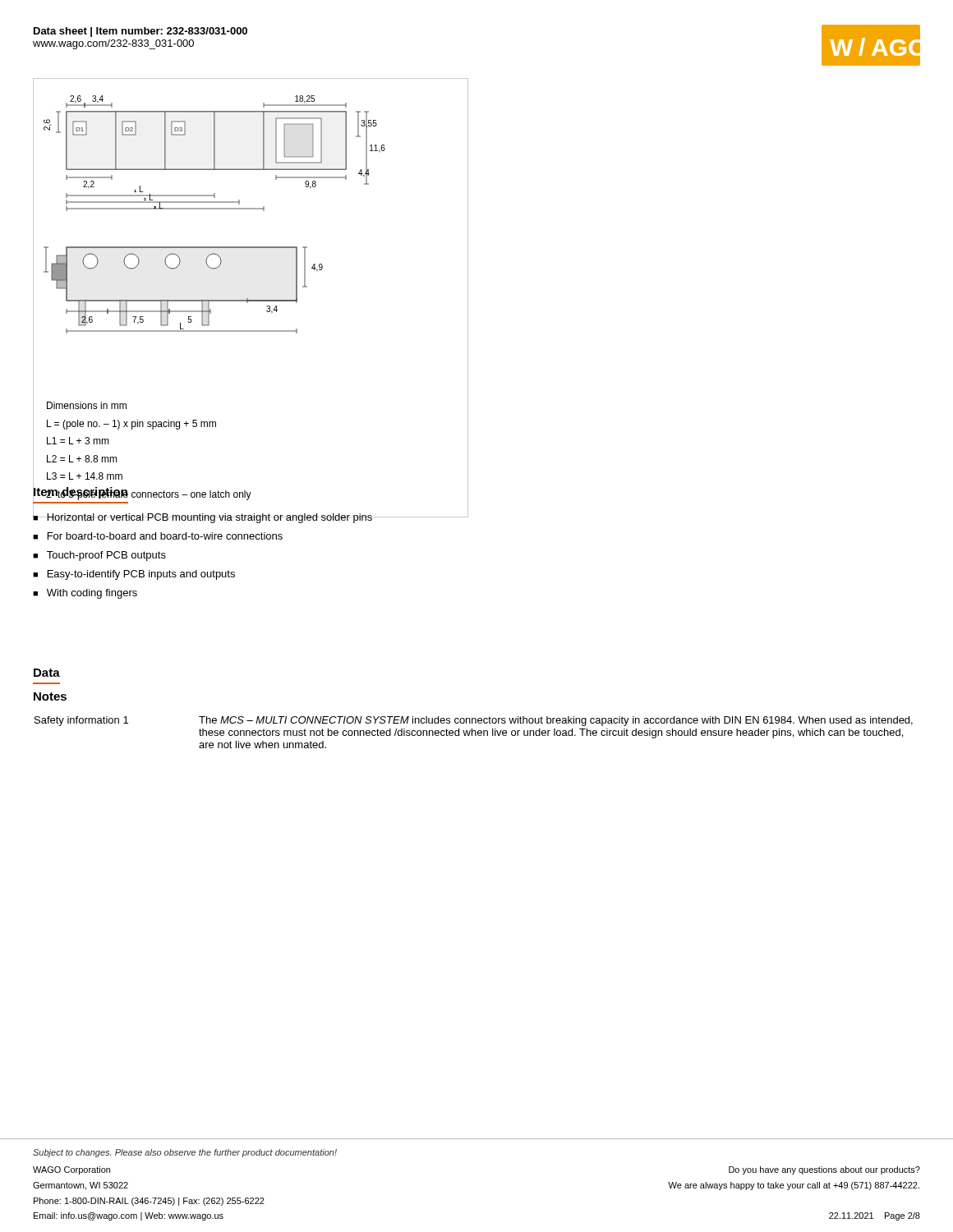
Task: Where does it say "■ With coding fingers"?
Action: (85, 593)
